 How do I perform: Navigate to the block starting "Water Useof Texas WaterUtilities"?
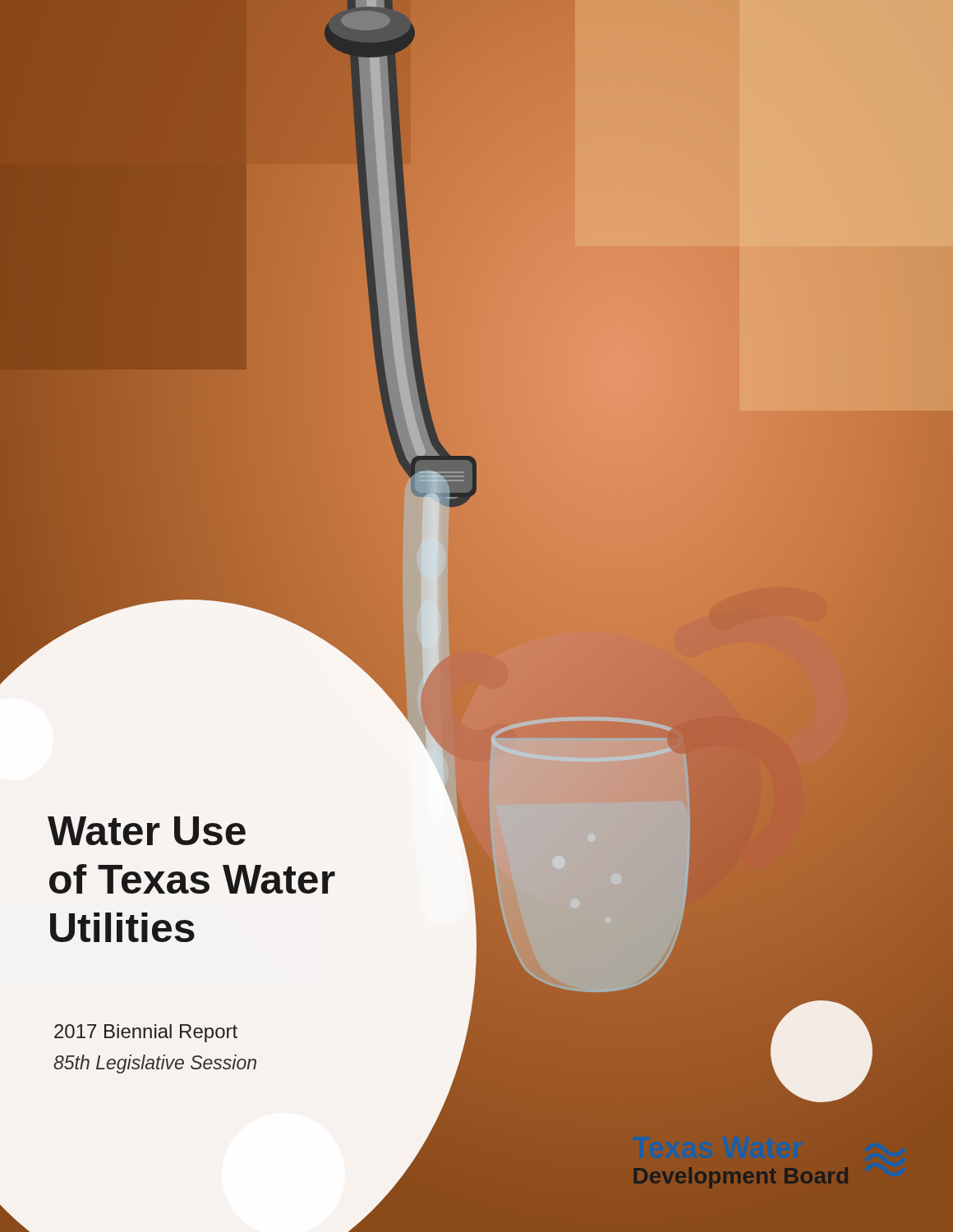coord(208,880)
